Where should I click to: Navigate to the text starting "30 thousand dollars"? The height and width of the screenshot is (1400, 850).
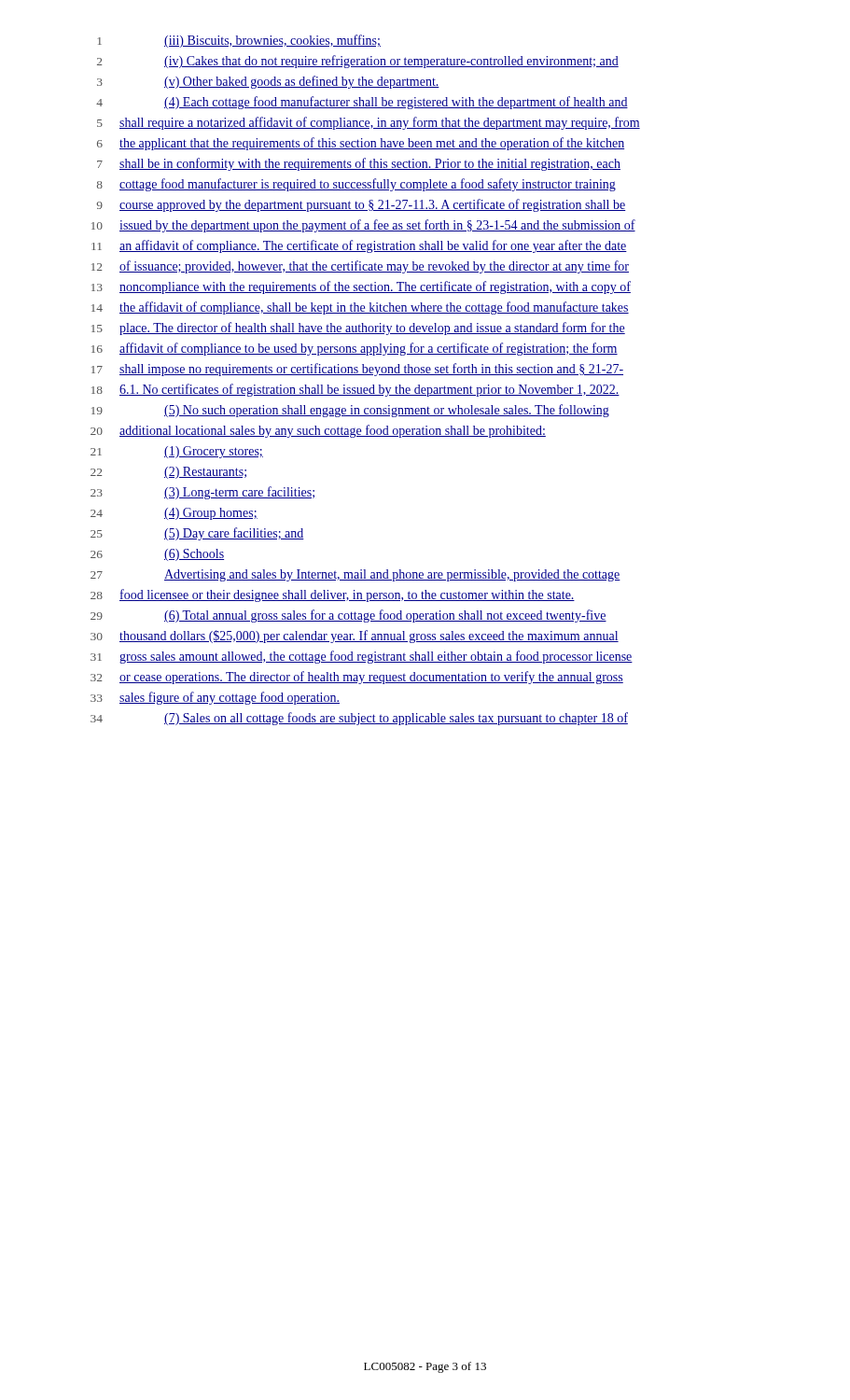coord(425,637)
